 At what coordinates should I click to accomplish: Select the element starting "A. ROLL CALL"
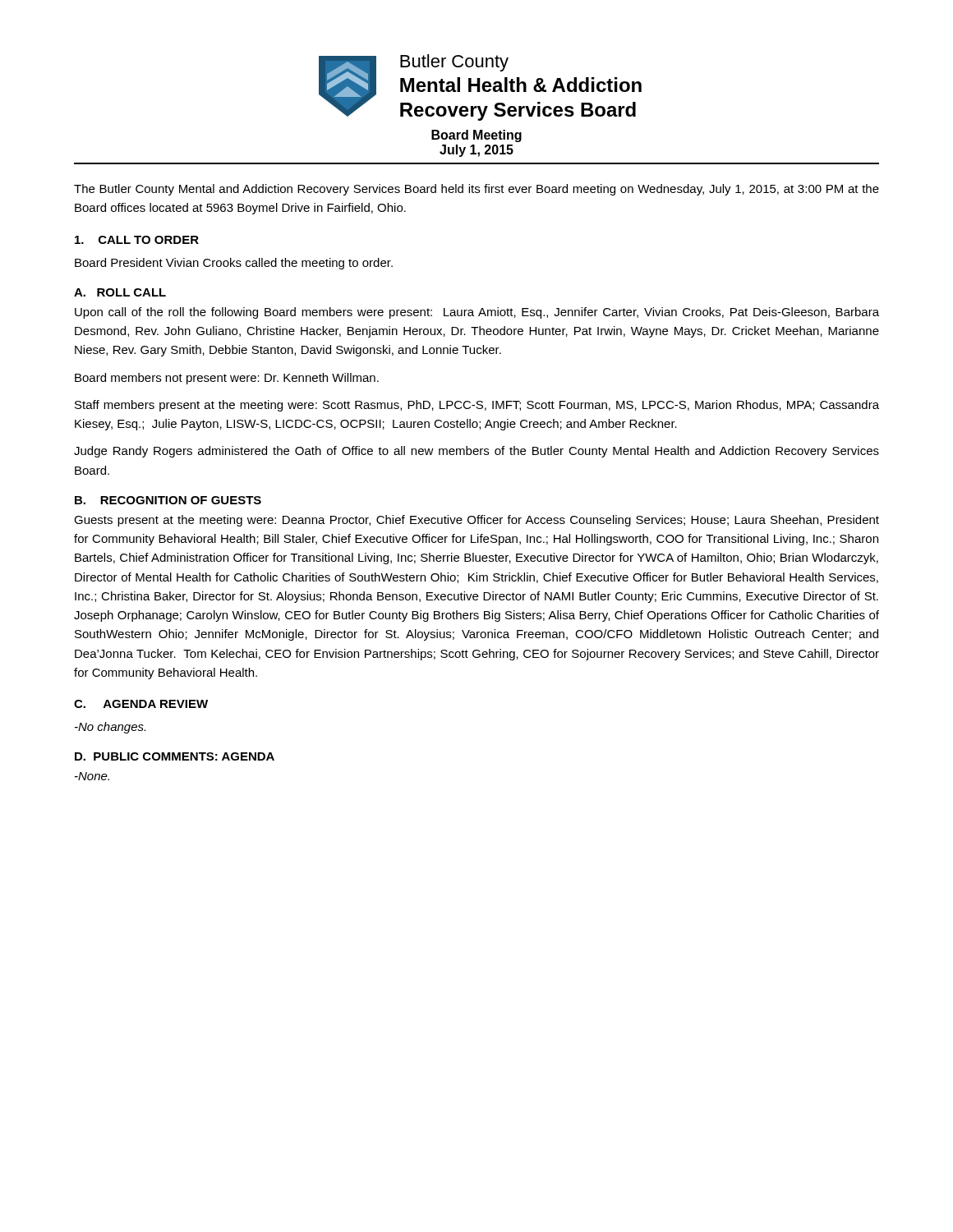click(x=120, y=292)
